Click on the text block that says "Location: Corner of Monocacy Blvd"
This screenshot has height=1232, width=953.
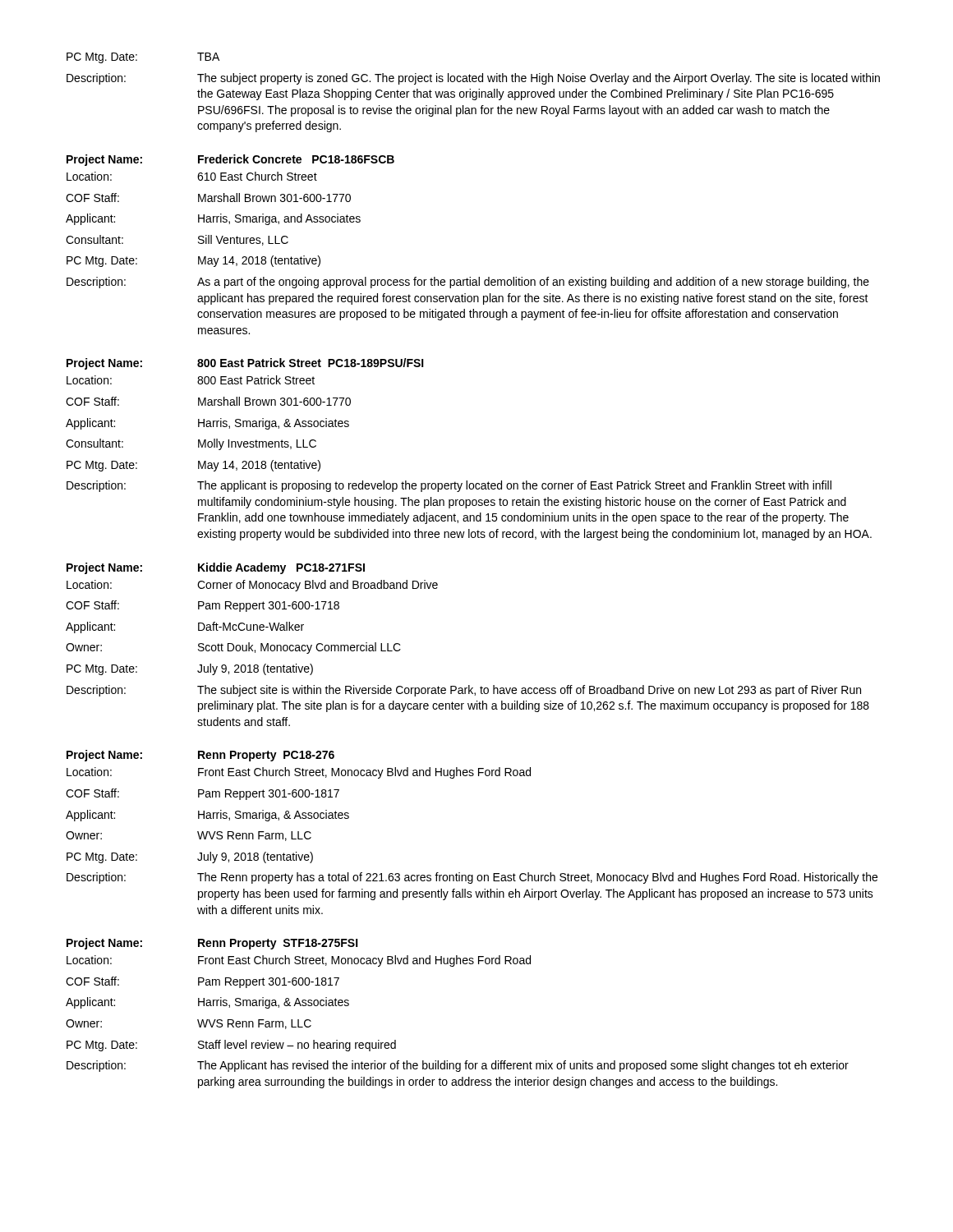coord(252,586)
